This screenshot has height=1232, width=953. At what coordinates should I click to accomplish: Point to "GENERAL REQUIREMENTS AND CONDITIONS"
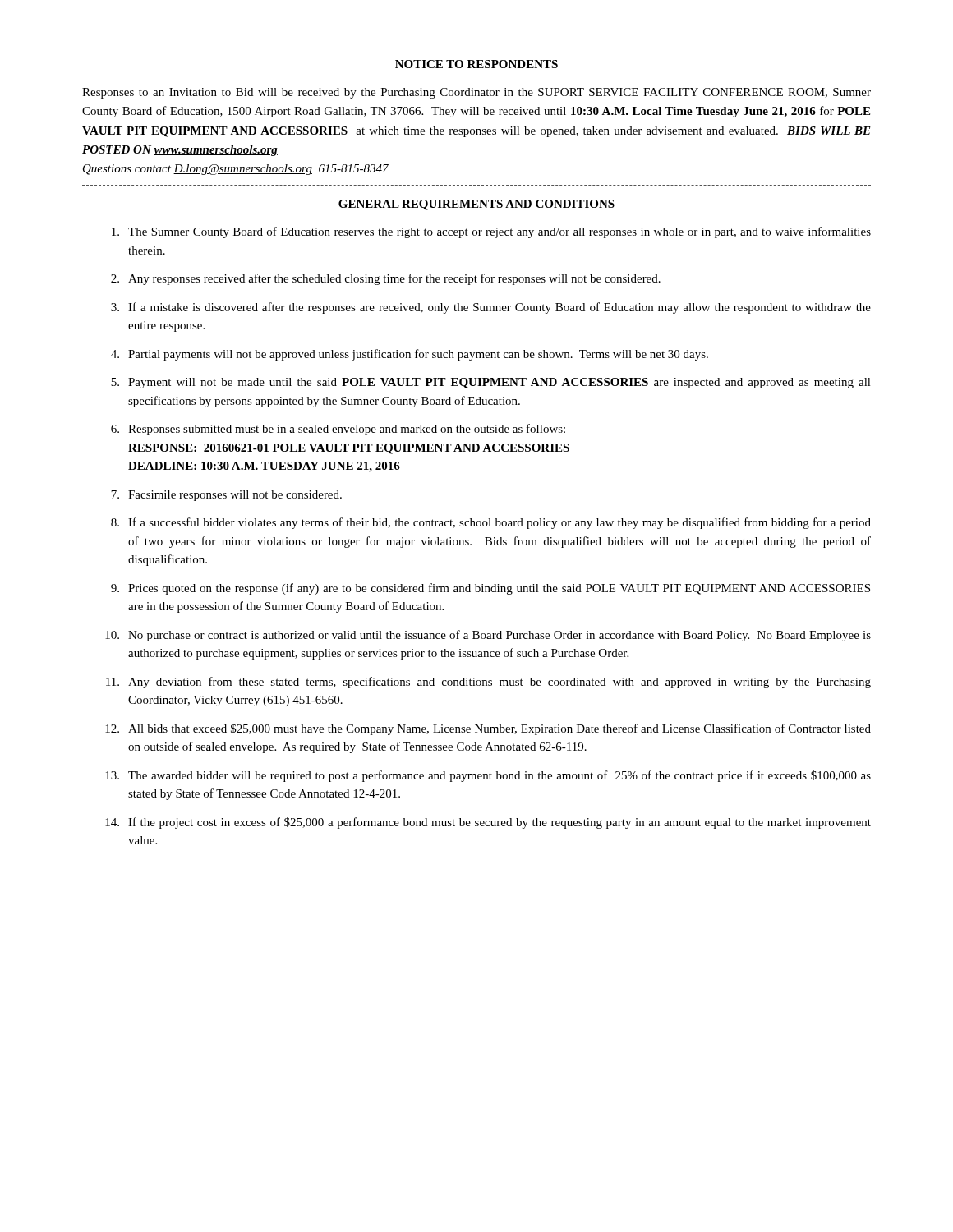point(476,204)
